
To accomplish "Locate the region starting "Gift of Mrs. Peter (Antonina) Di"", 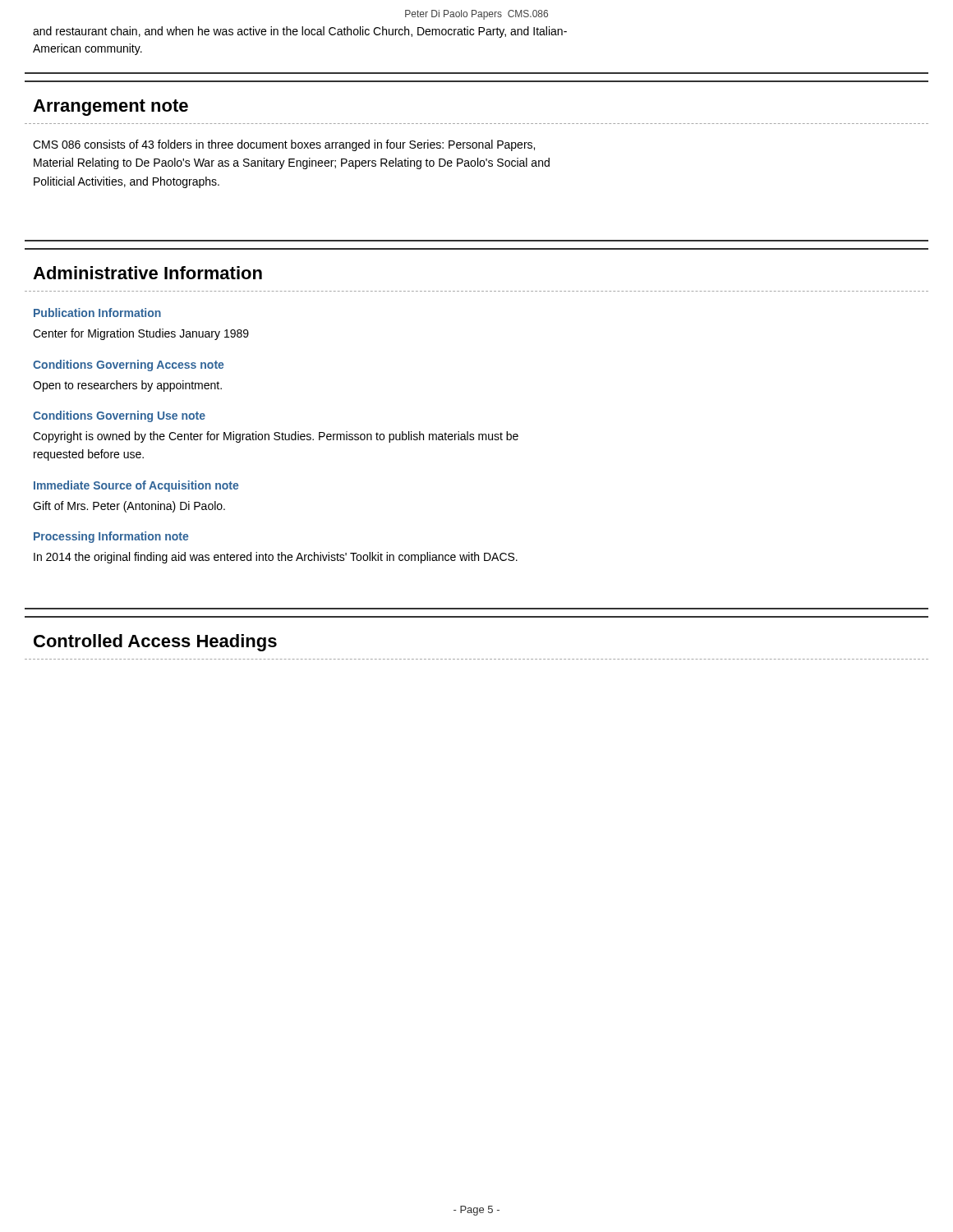I will pos(129,506).
